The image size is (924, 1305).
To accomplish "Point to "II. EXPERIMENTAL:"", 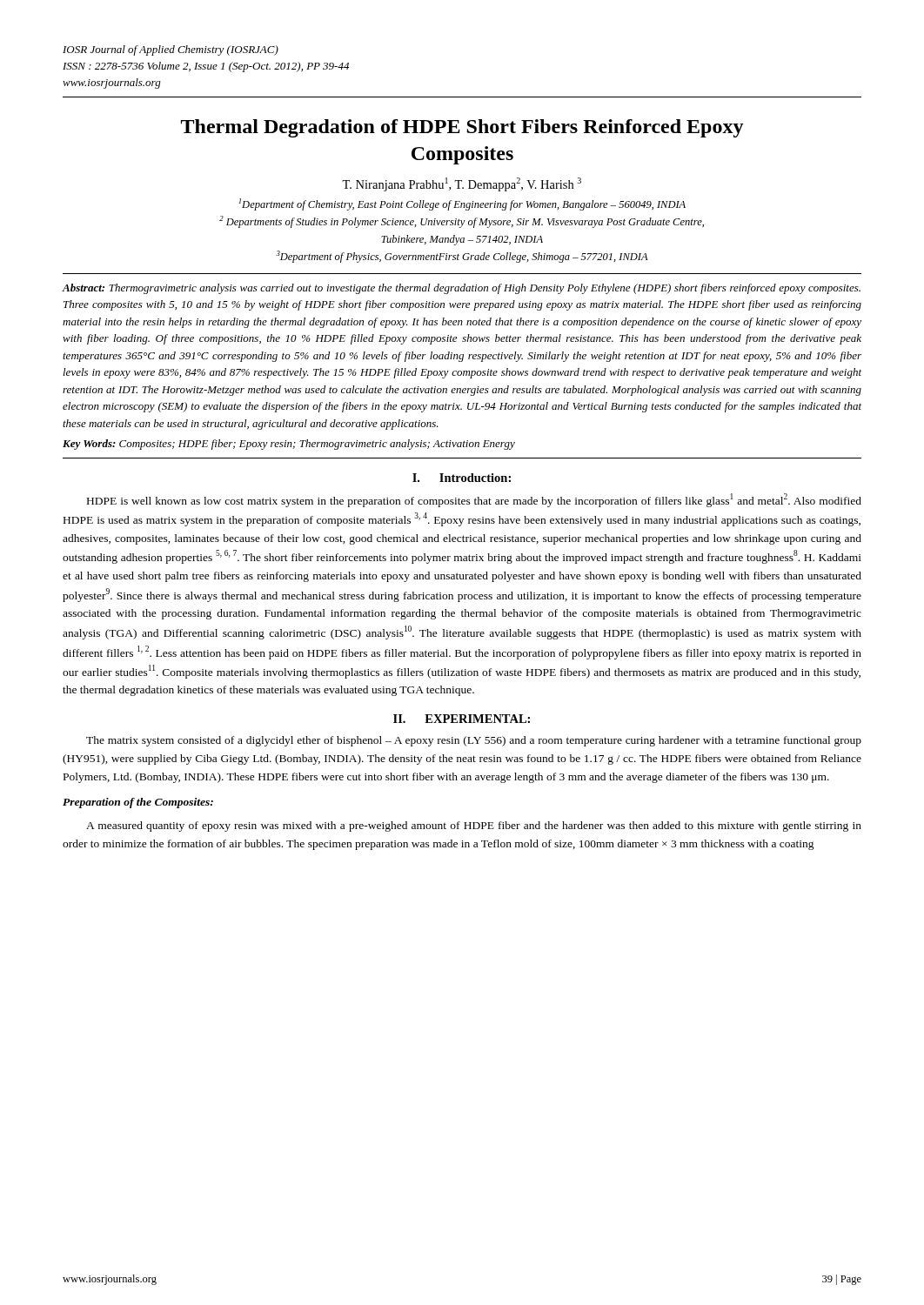I will click(462, 719).
